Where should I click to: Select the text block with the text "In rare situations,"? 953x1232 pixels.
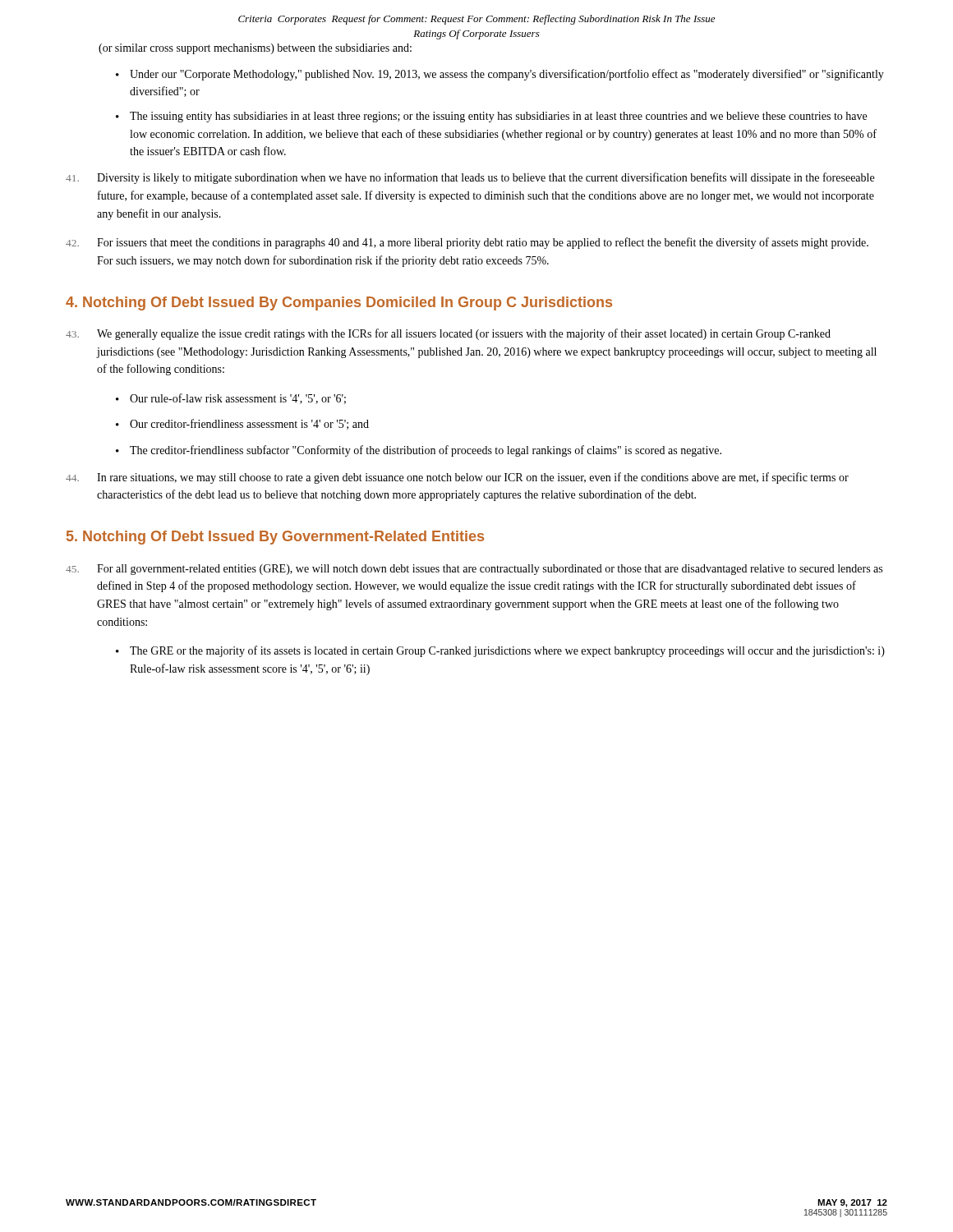pyautogui.click(x=476, y=487)
